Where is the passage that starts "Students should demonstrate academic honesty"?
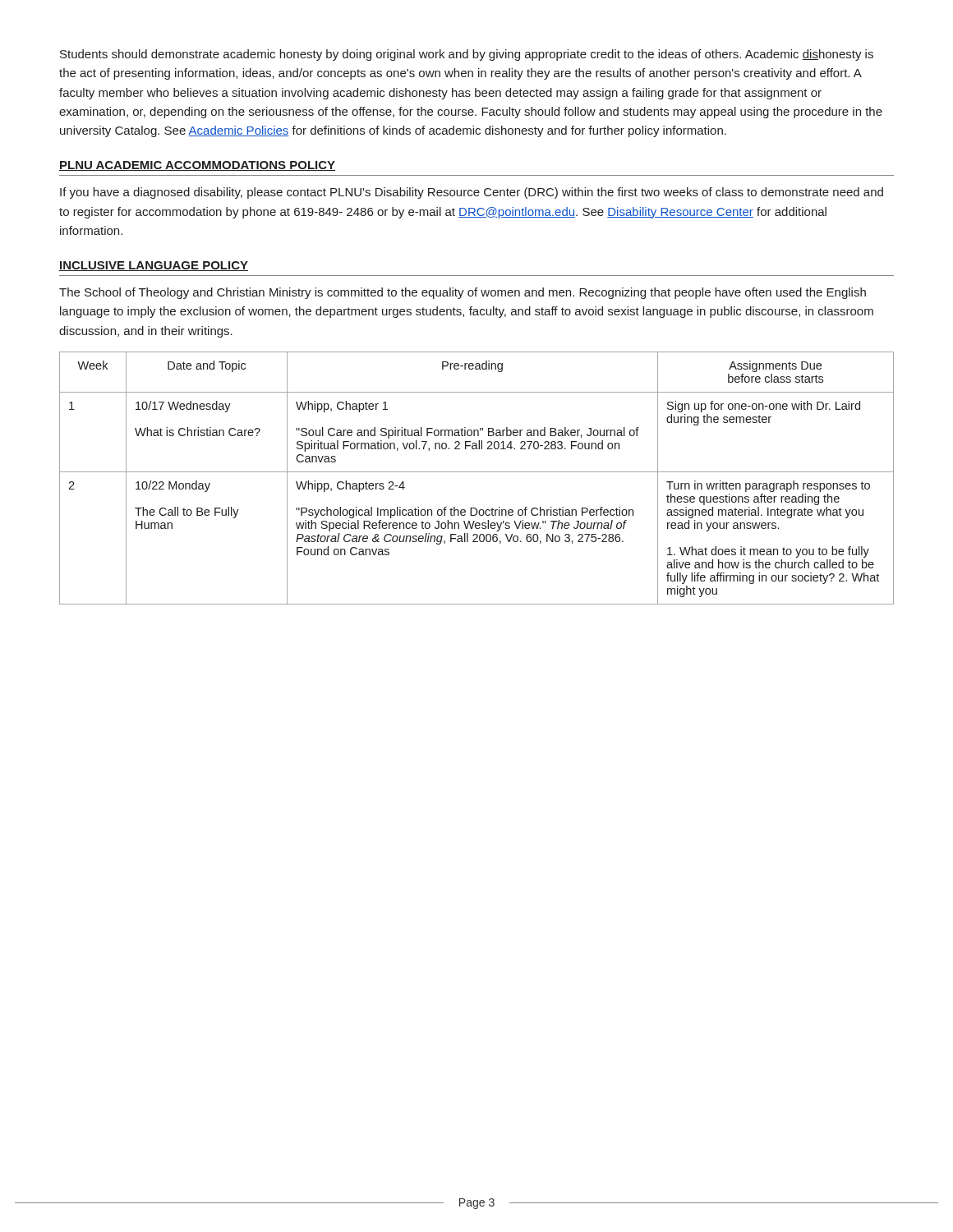 tap(471, 92)
